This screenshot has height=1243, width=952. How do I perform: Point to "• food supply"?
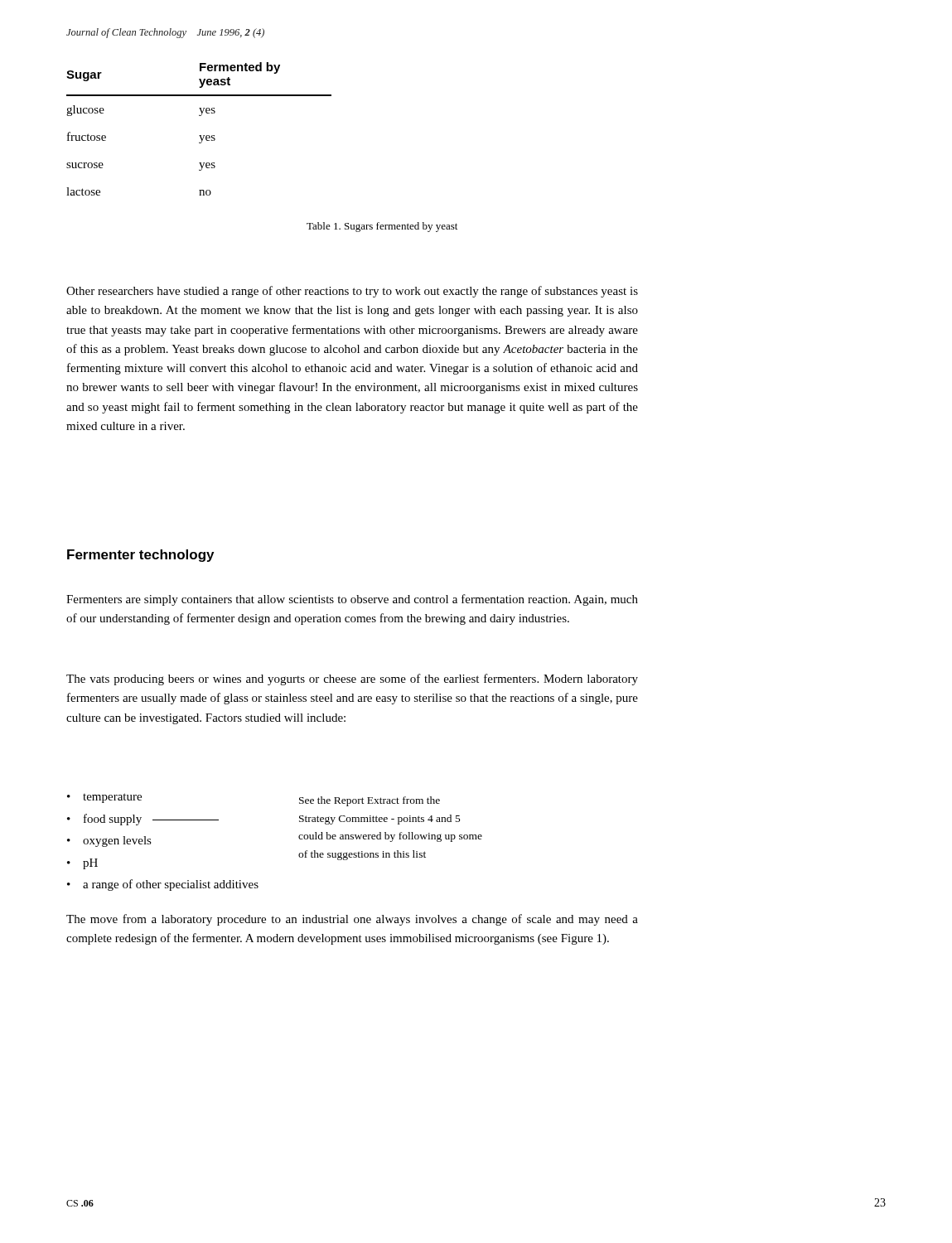[356, 819]
